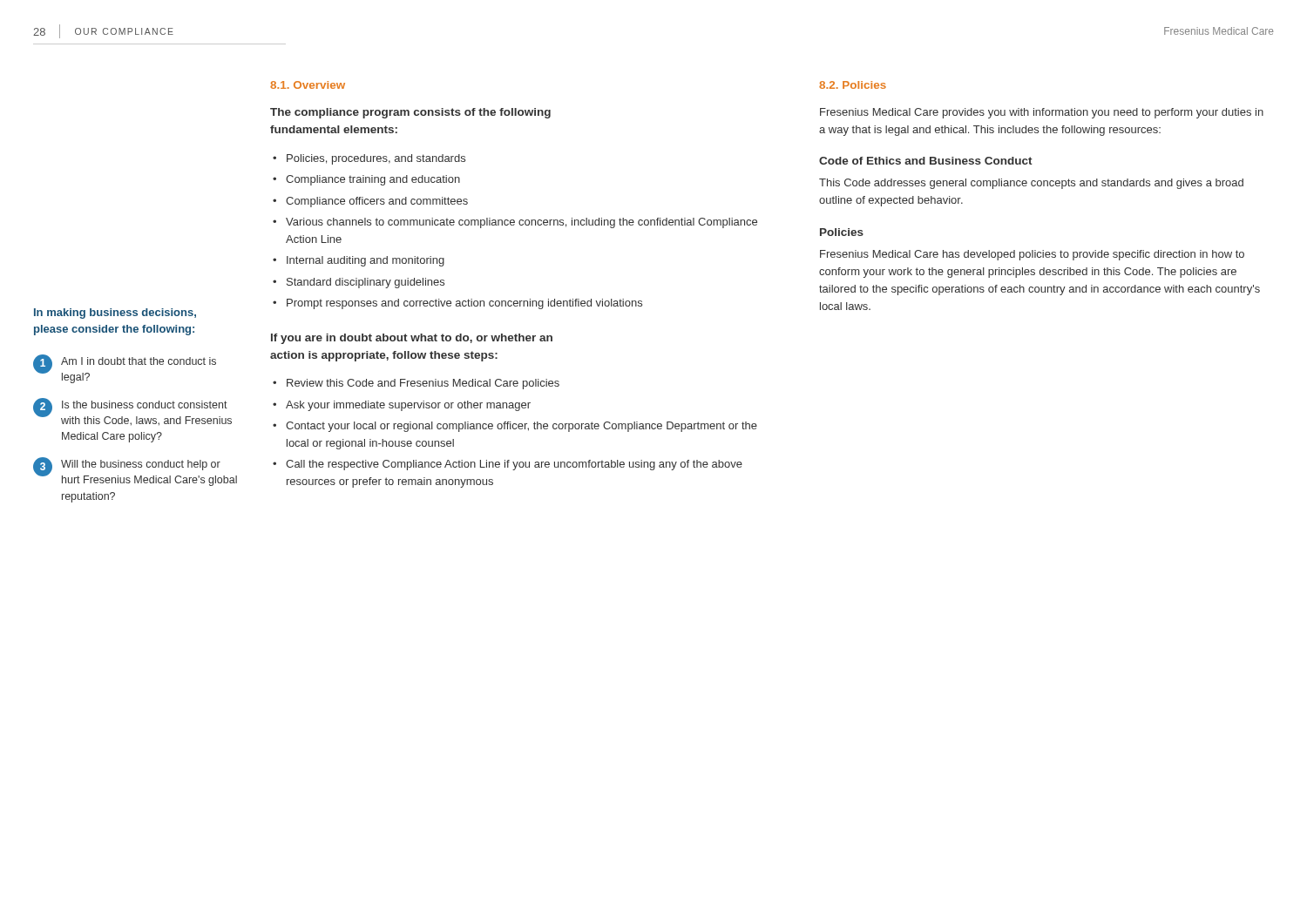Where does it say "8.1. Overview"?

pyautogui.click(x=308, y=85)
